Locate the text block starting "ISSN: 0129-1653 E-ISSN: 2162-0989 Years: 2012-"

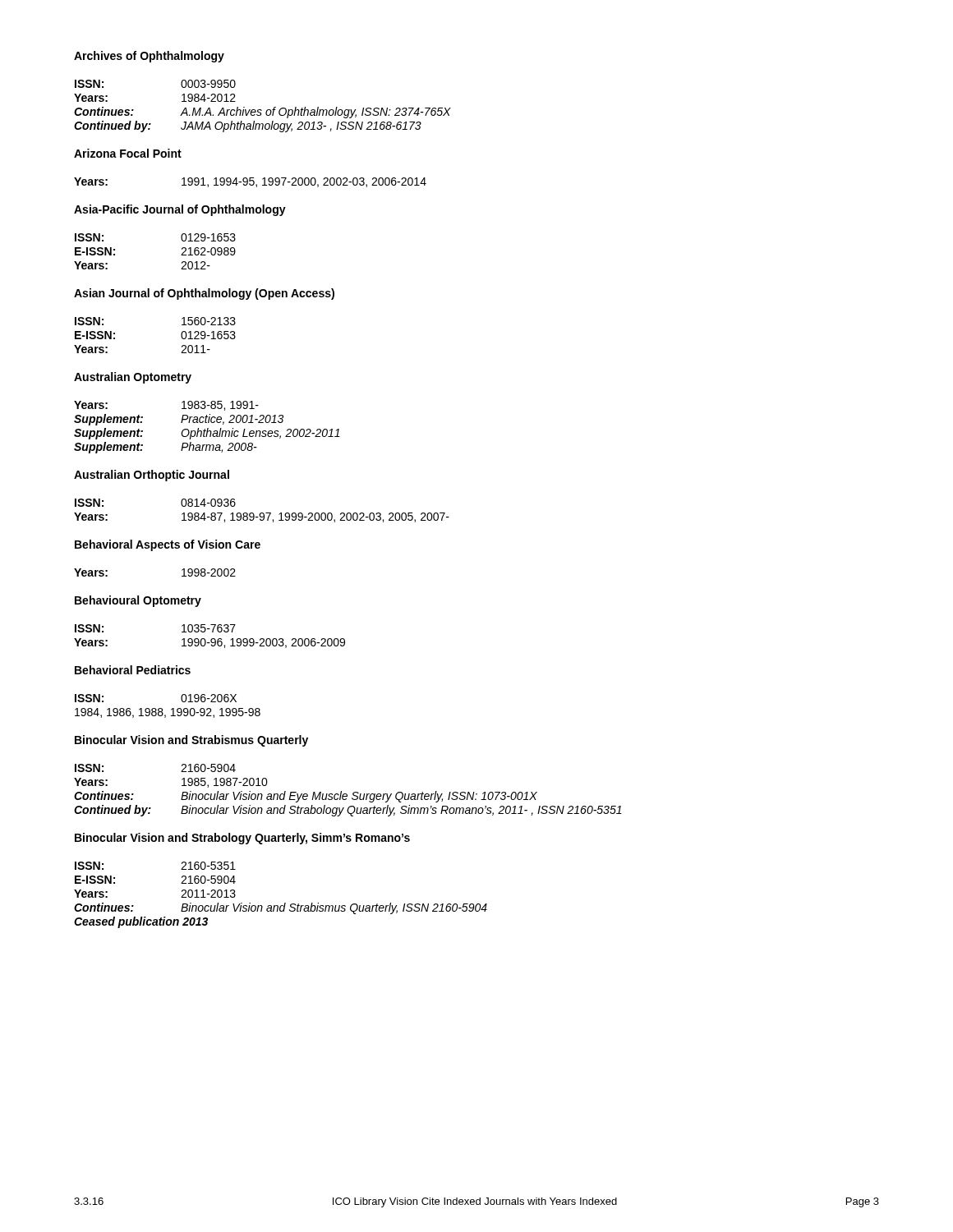point(84,238)
